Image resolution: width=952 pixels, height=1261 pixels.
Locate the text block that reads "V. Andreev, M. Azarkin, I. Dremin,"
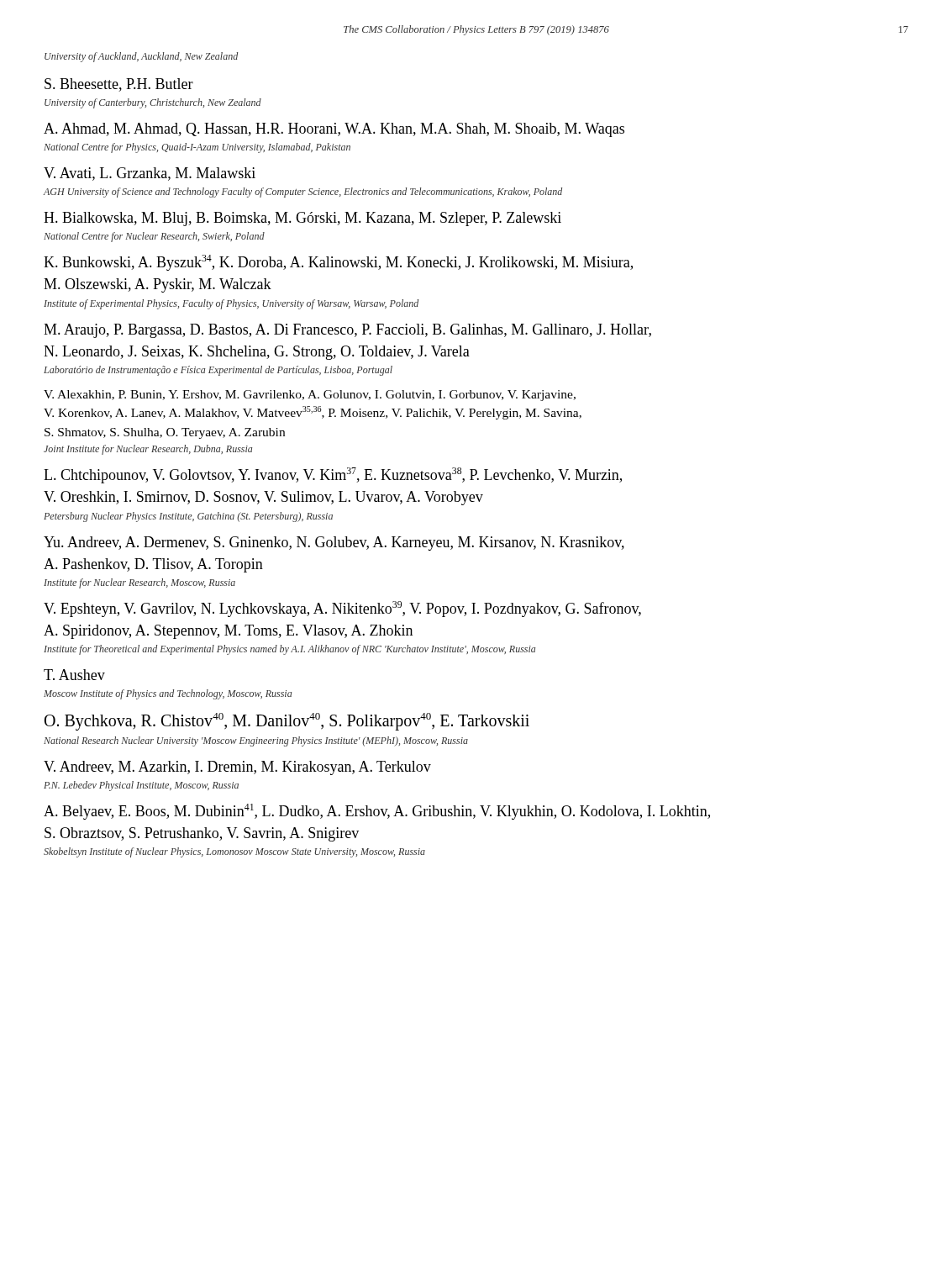(x=237, y=767)
